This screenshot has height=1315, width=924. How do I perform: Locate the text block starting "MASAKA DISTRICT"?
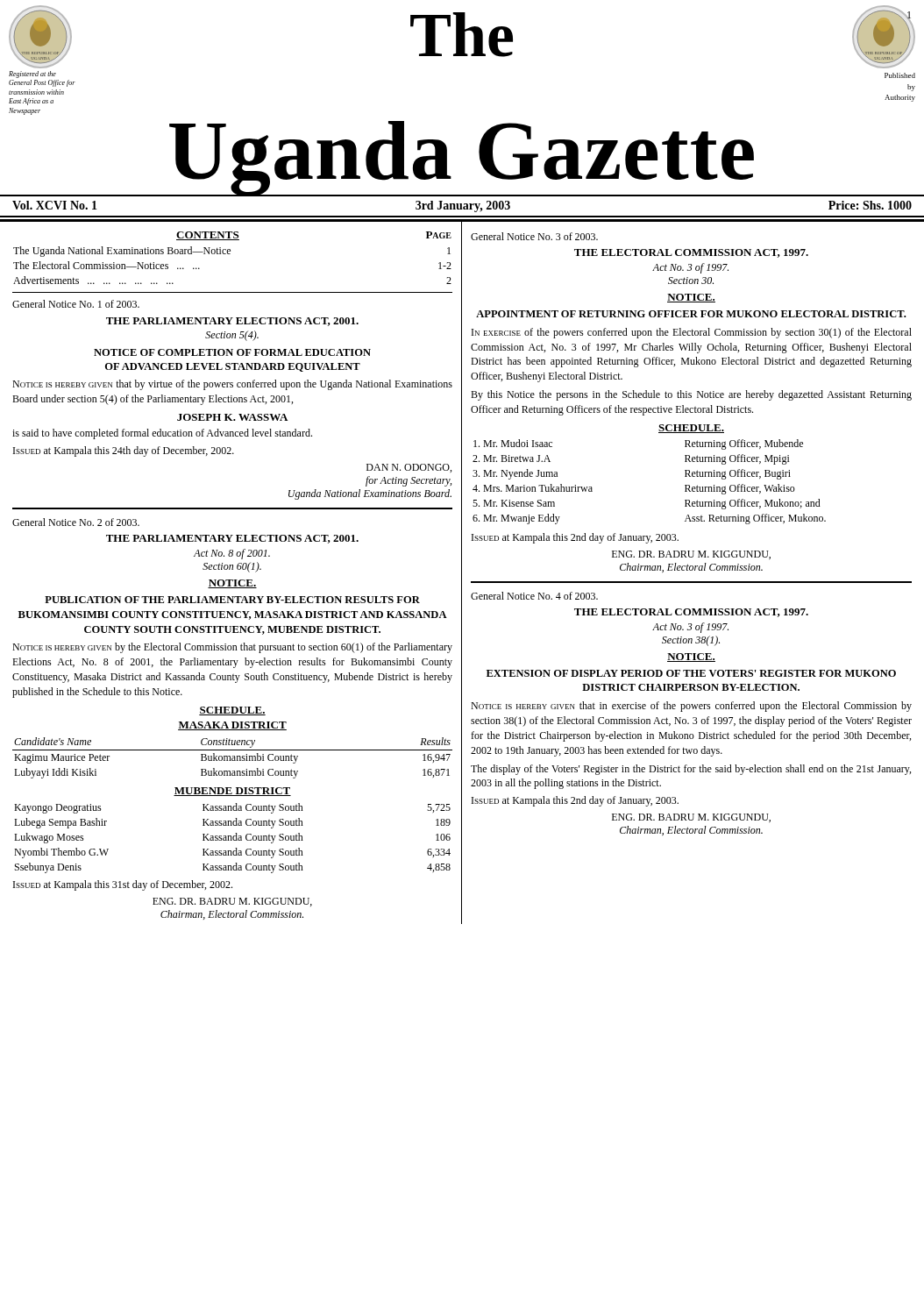coord(232,724)
